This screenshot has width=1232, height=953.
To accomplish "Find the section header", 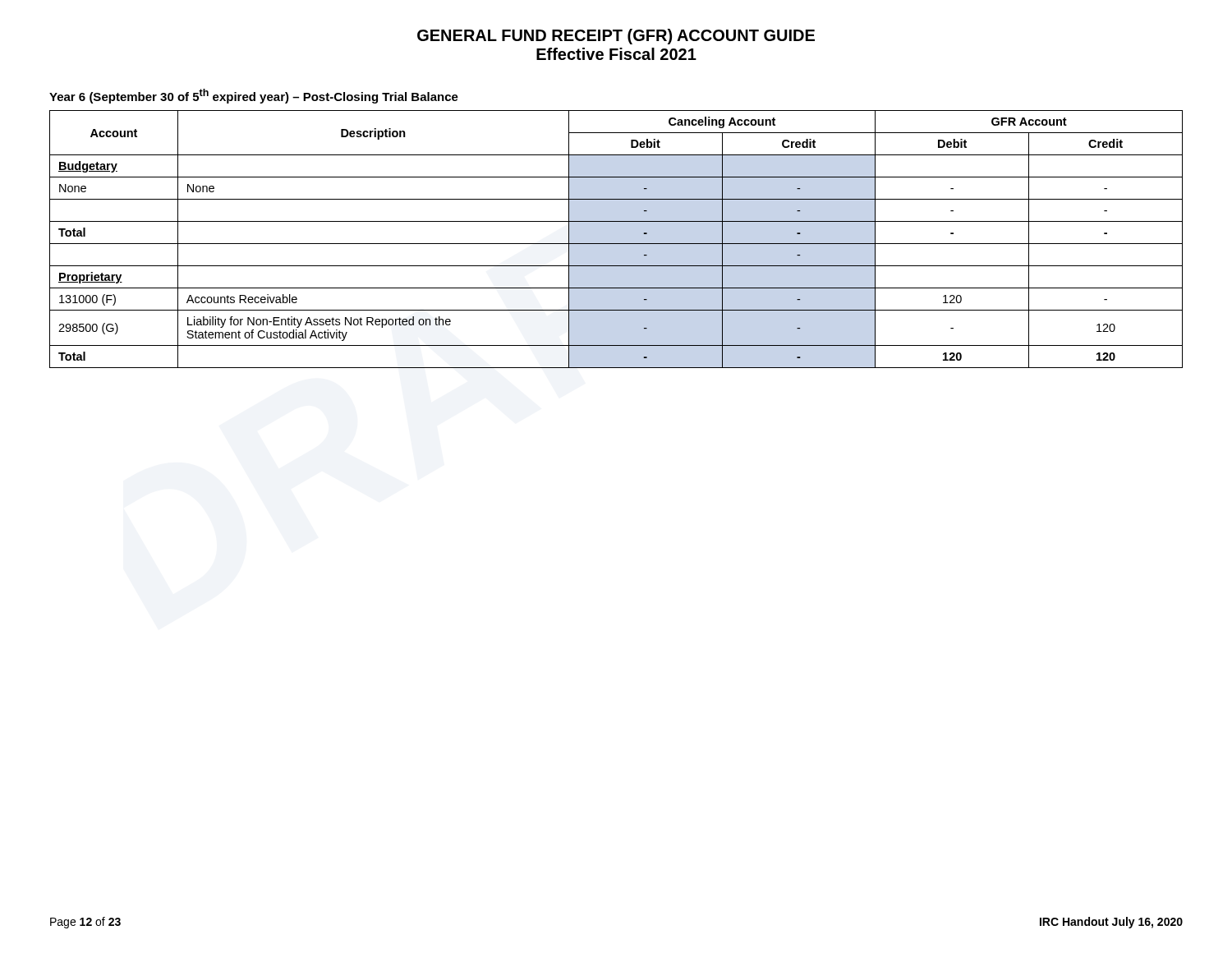I will click(254, 95).
